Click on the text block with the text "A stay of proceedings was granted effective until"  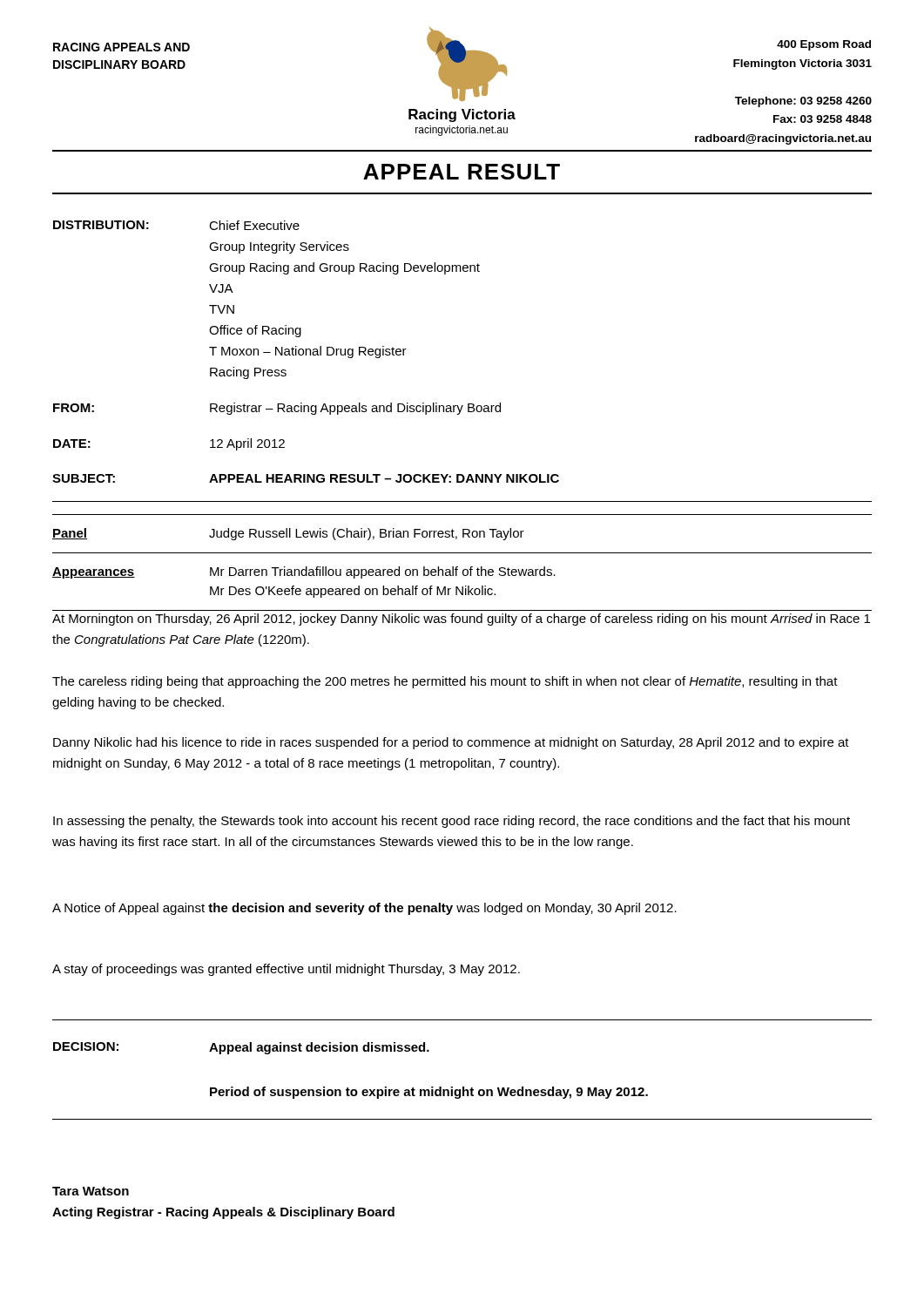(286, 968)
